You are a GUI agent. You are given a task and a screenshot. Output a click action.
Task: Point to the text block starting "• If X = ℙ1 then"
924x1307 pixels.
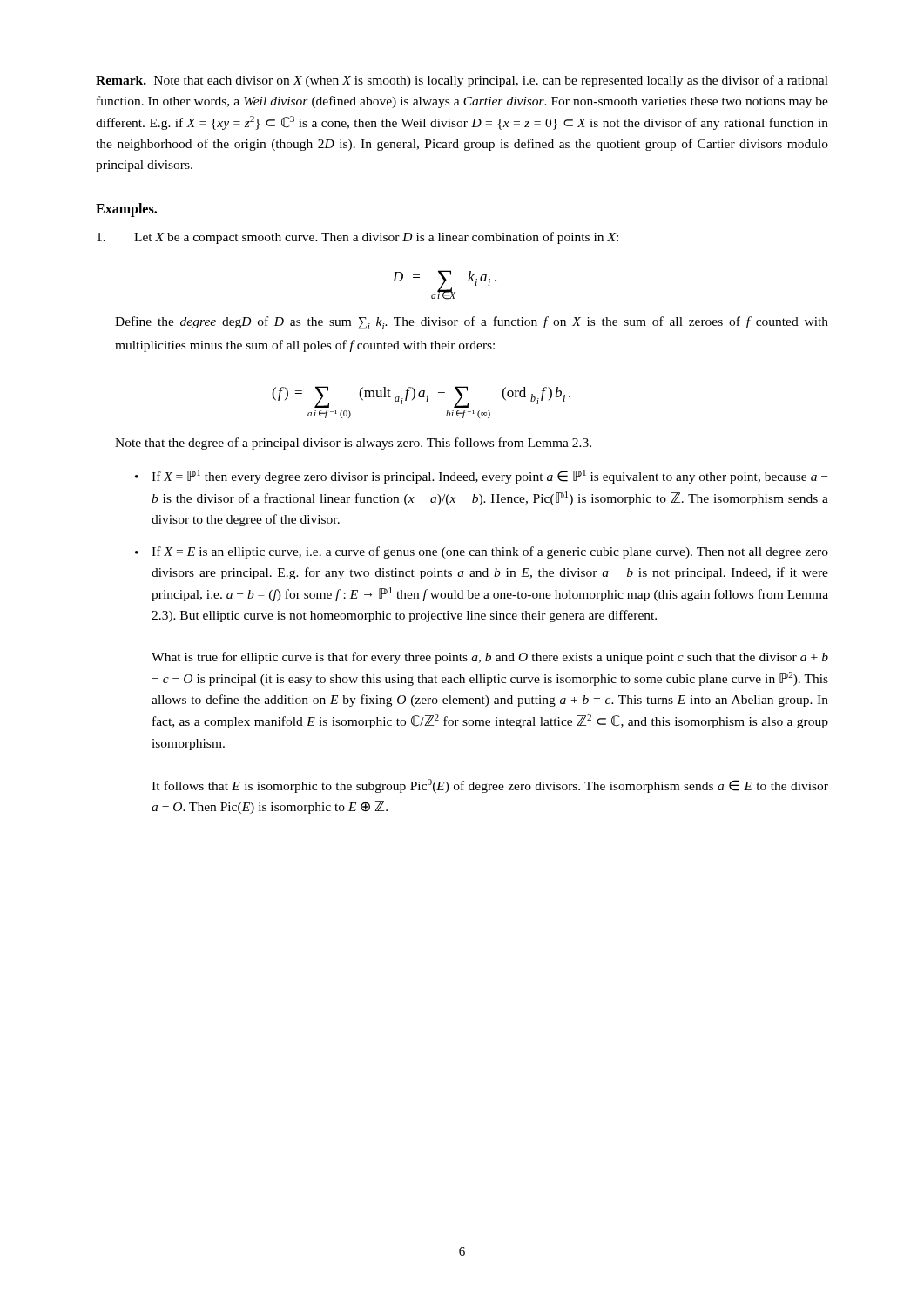[481, 497]
